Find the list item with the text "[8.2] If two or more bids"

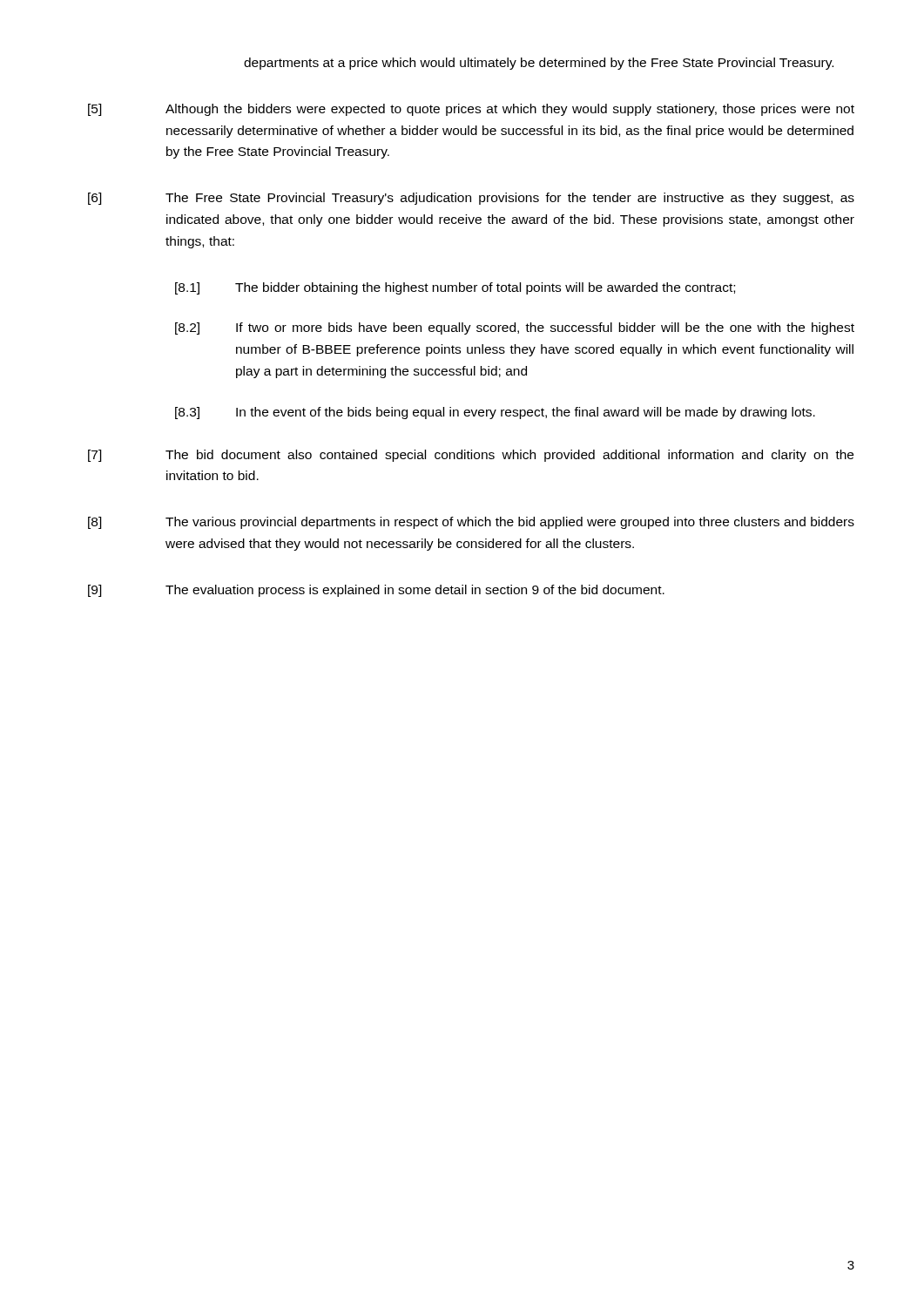pos(514,350)
